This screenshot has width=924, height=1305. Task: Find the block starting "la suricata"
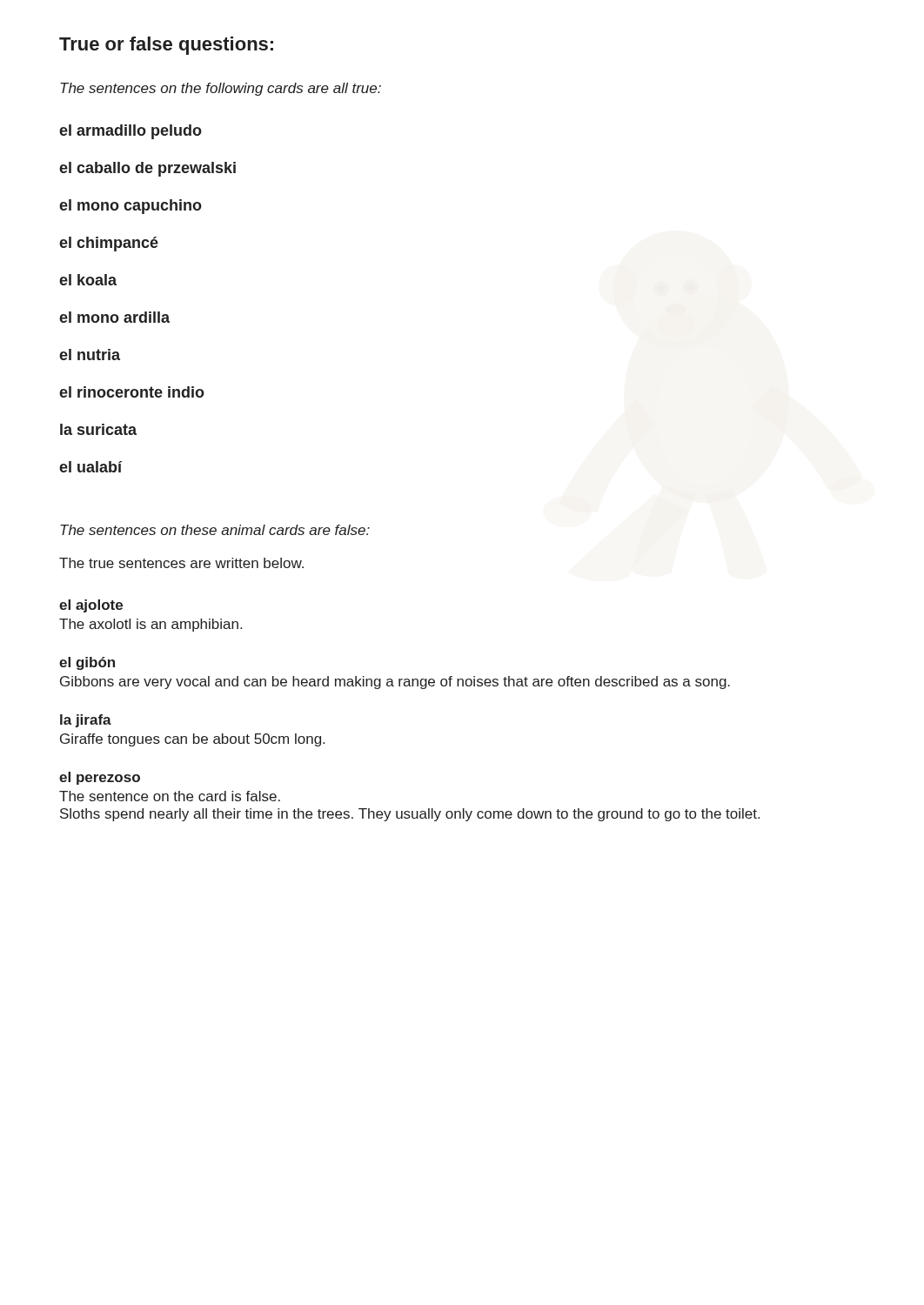pos(98,430)
